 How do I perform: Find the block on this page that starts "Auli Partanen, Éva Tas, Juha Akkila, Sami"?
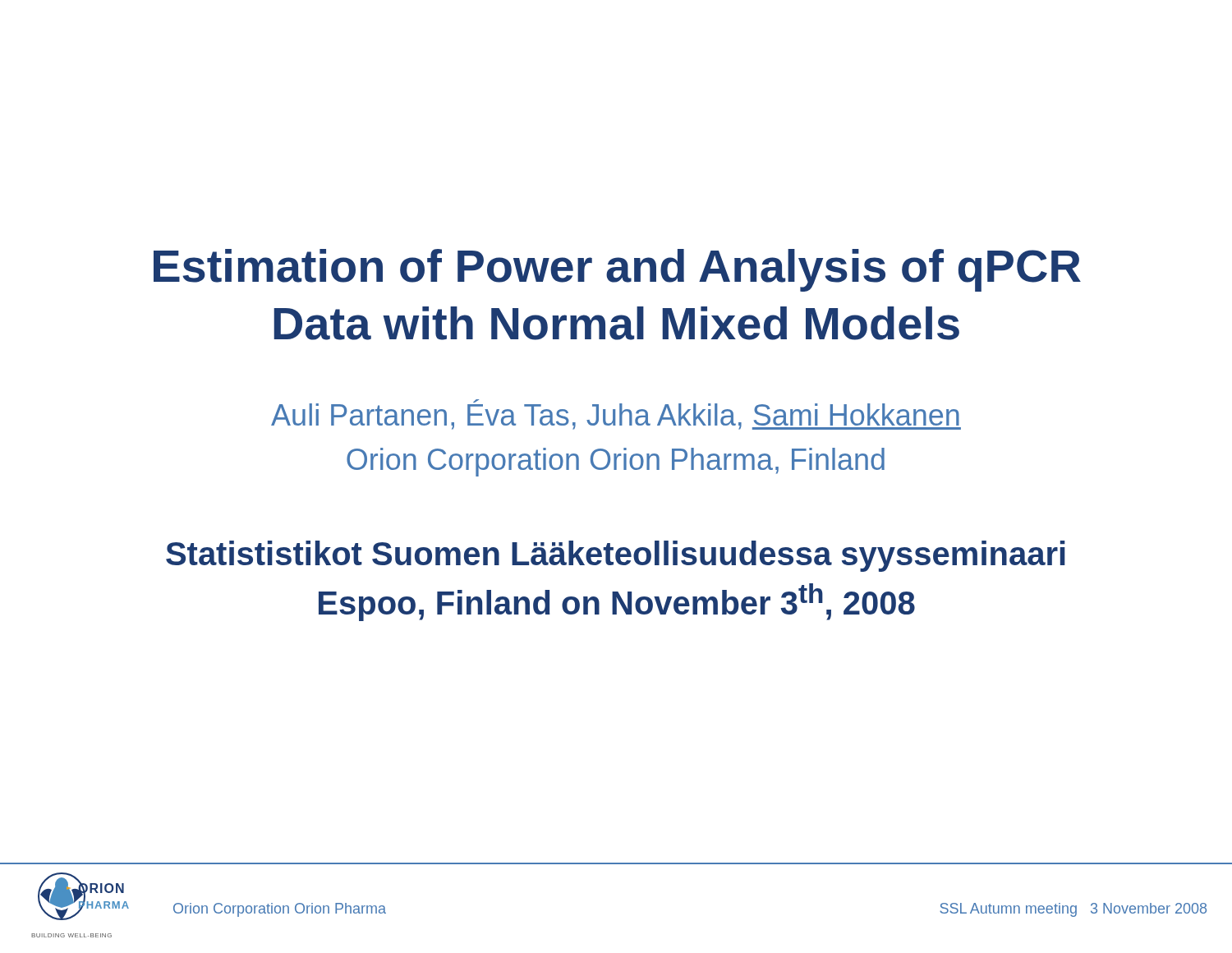(616, 438)
